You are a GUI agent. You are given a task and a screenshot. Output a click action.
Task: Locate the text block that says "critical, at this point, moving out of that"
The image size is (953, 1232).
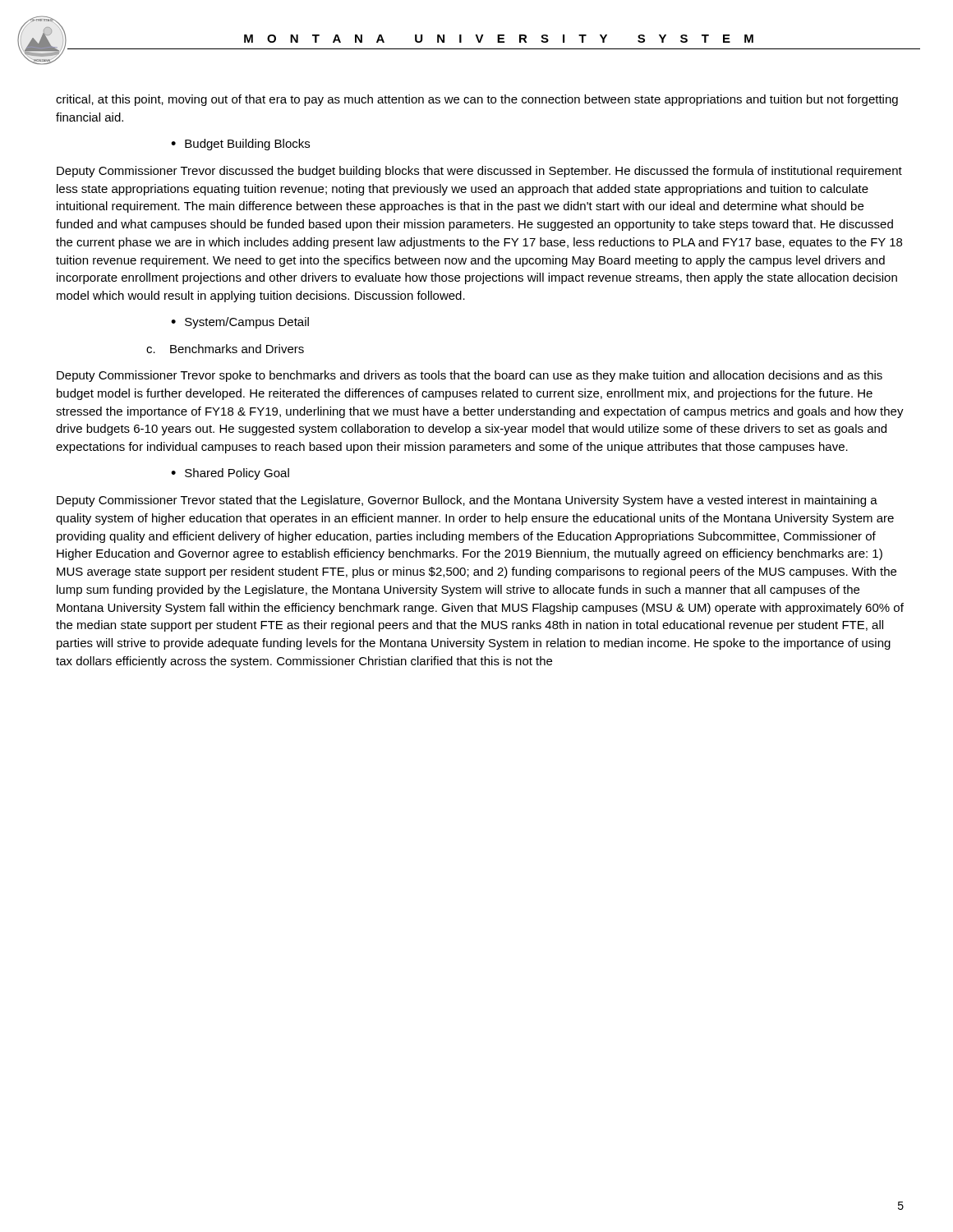pos(477,108)
